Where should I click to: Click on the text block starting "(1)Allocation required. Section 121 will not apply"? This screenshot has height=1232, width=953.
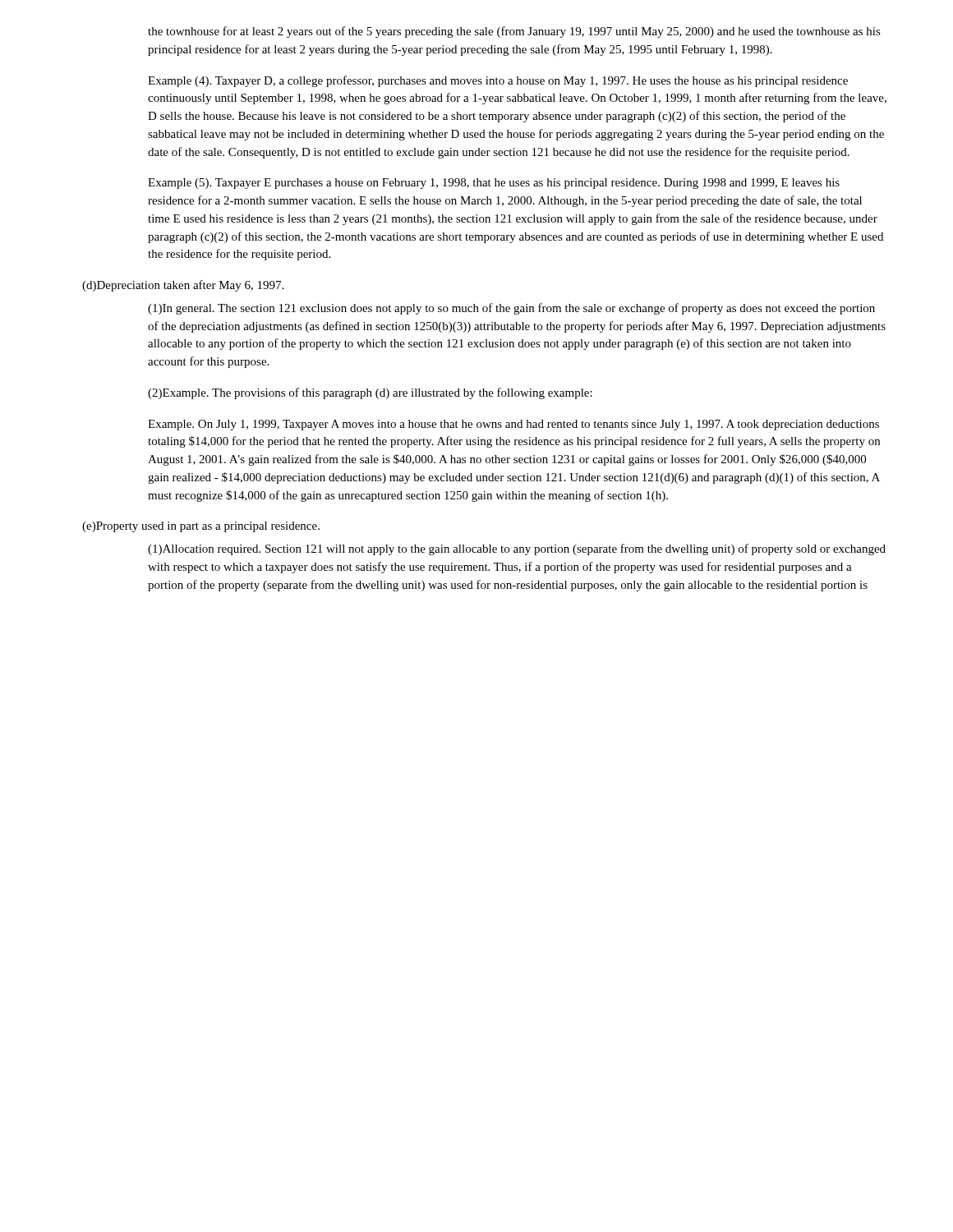pyautogui.click(x=517, y=567)
